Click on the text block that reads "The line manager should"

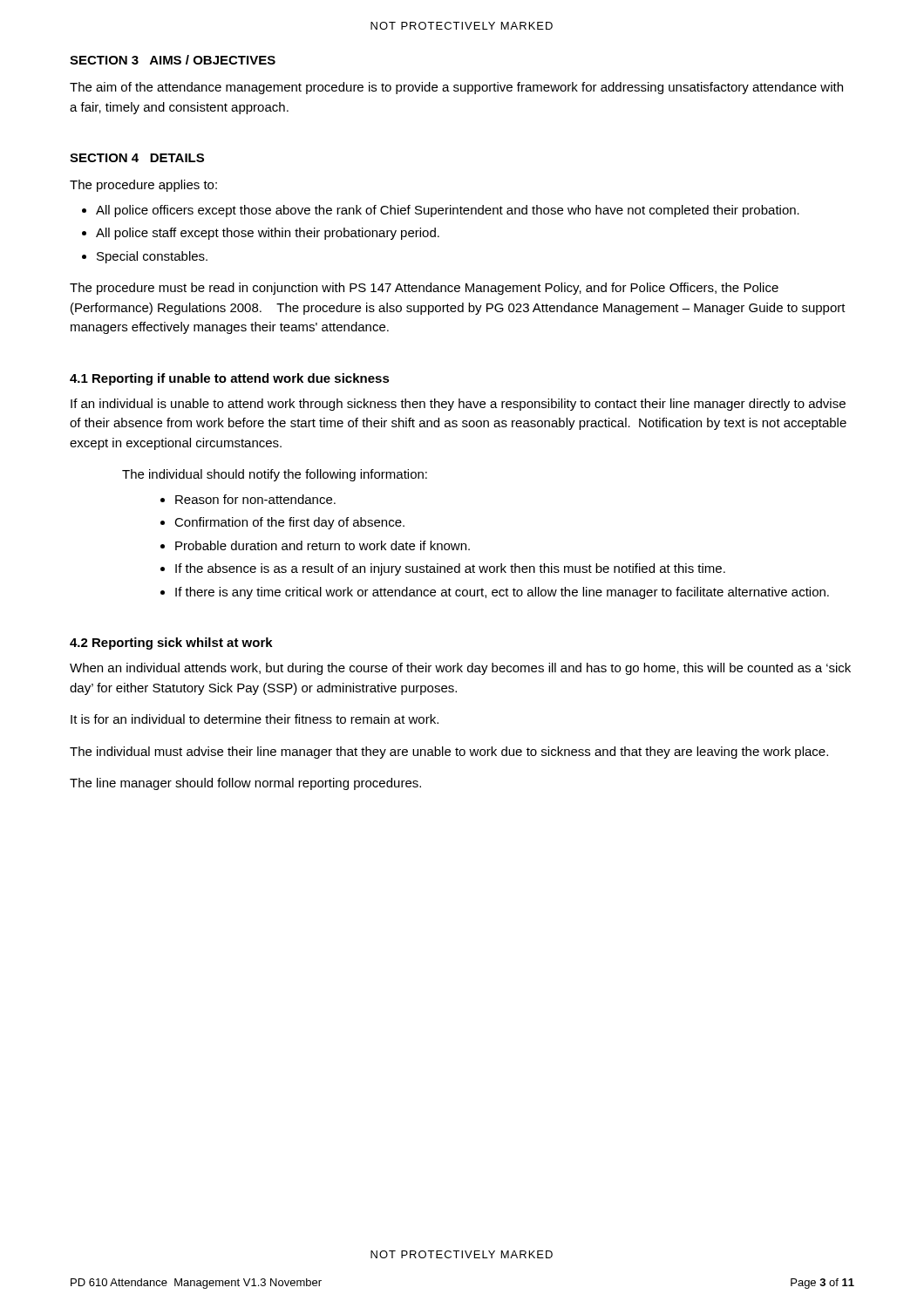click(246, 783)
